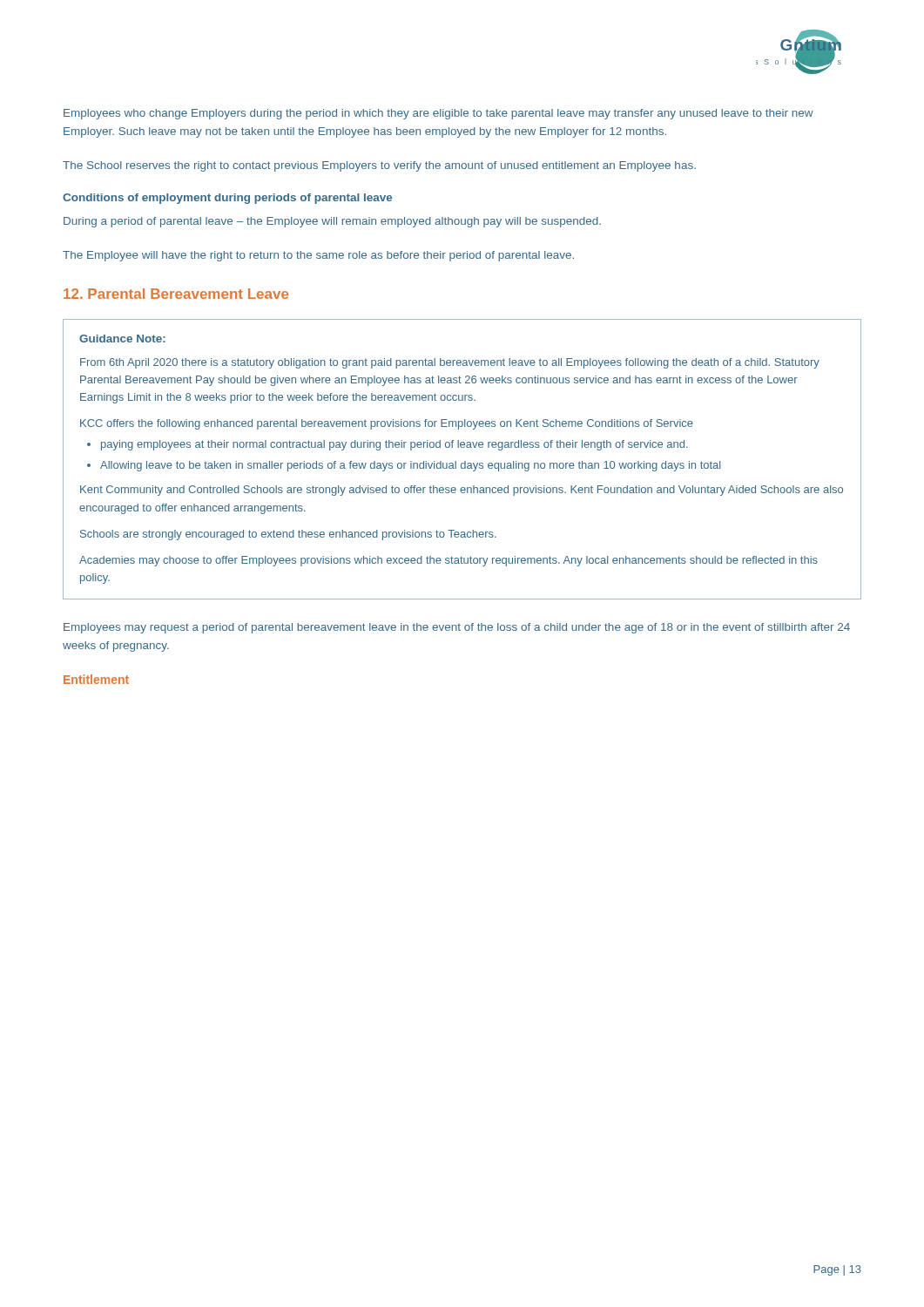The width and height of the screenshot is (924, 1307).
Task: Find the text block that says "Employees may request a period of"
Action: 457,636
